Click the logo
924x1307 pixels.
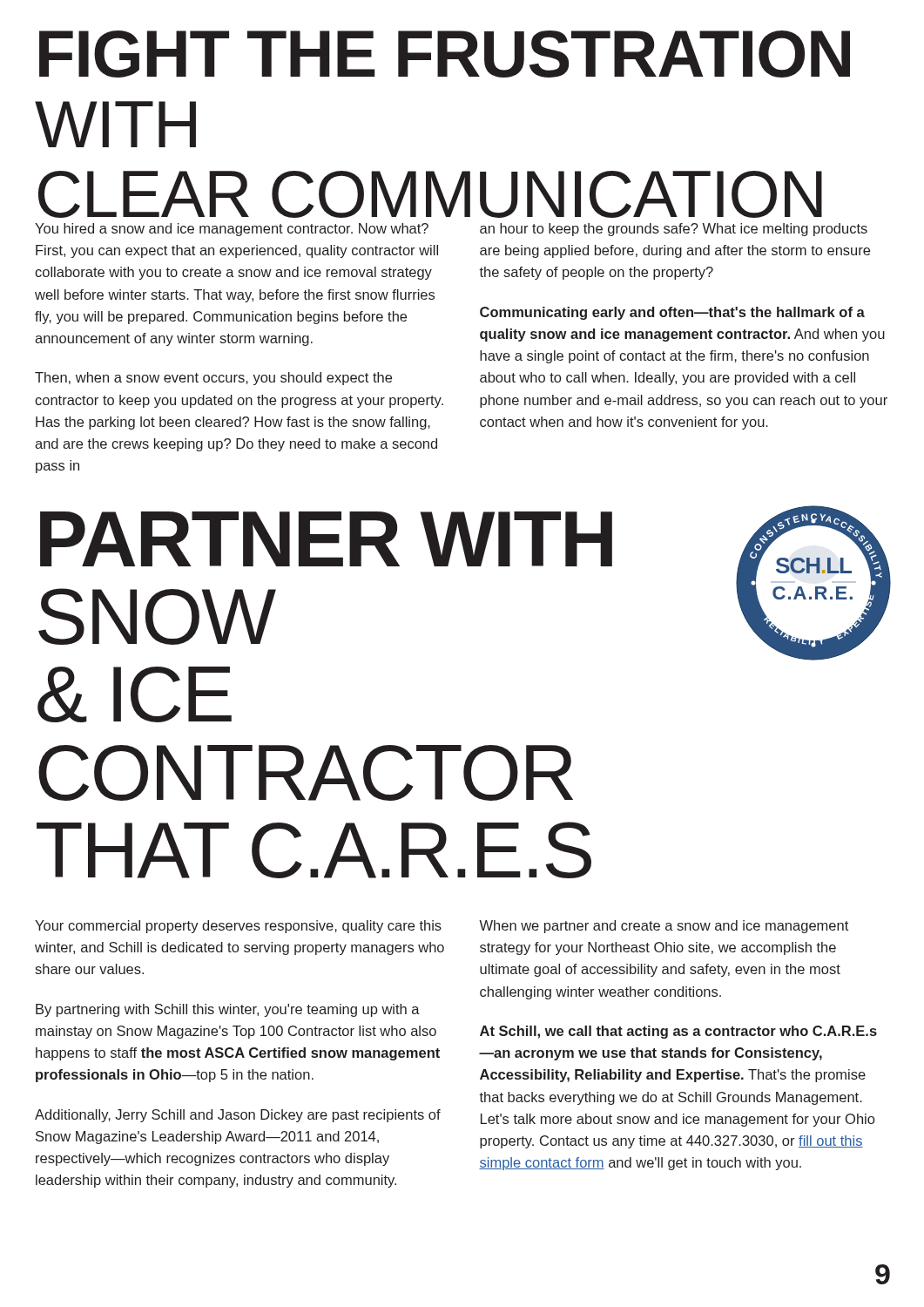813,583
